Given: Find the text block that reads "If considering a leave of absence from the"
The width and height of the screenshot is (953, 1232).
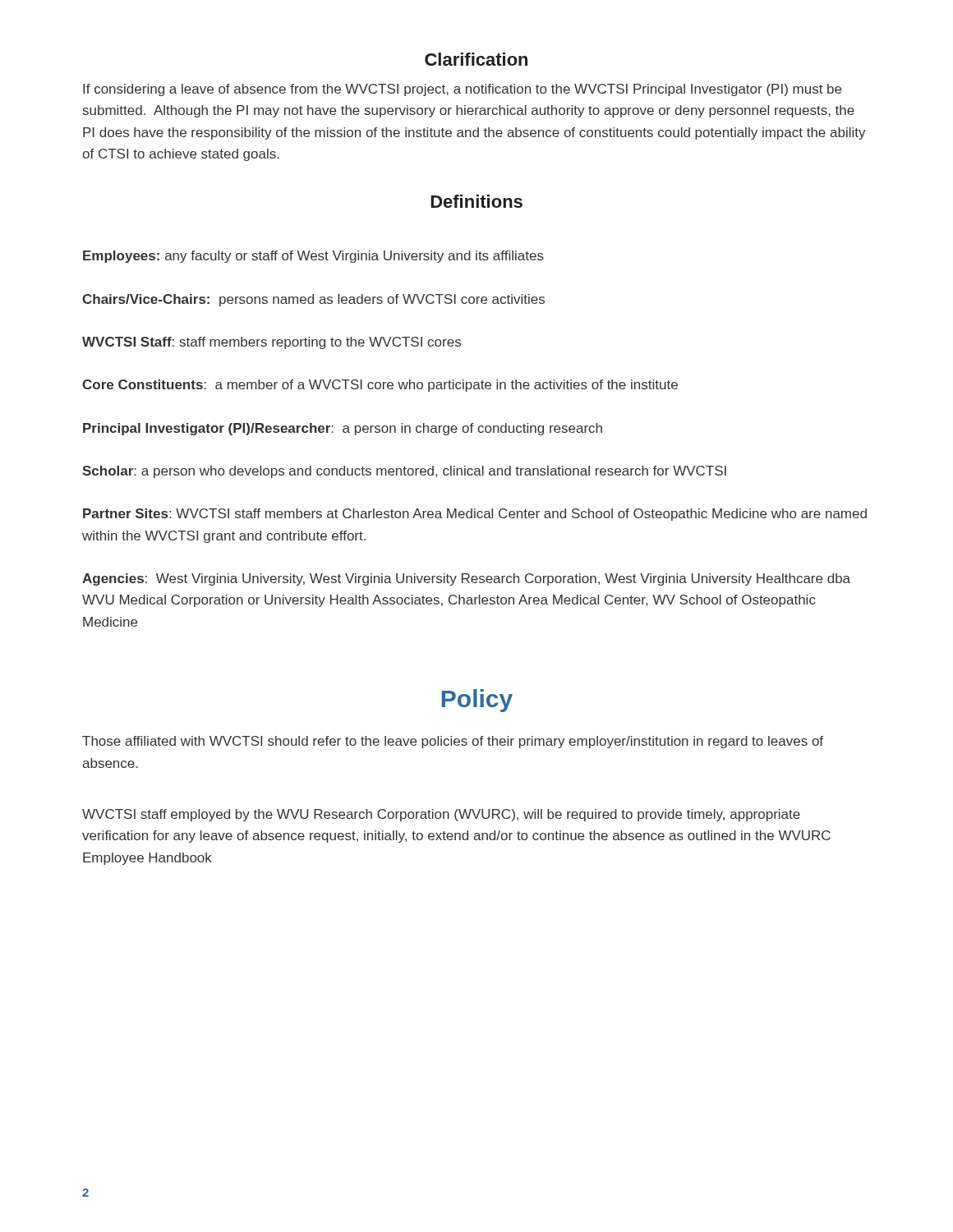Looking at the screenshot, I should pos(474,122).
